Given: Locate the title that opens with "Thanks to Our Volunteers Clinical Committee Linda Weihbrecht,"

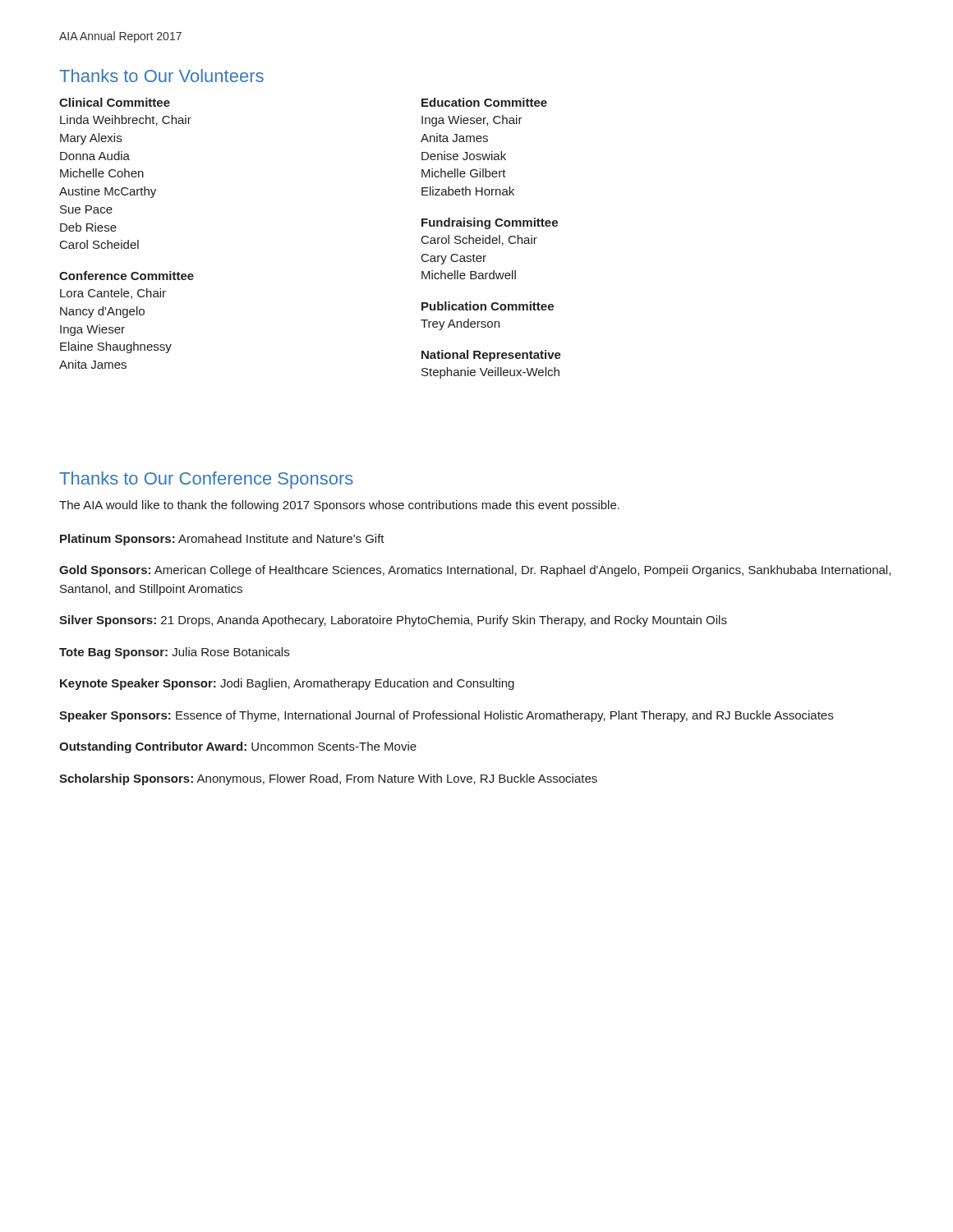Looking at the screenshot, I should click(x=478, y=231).
